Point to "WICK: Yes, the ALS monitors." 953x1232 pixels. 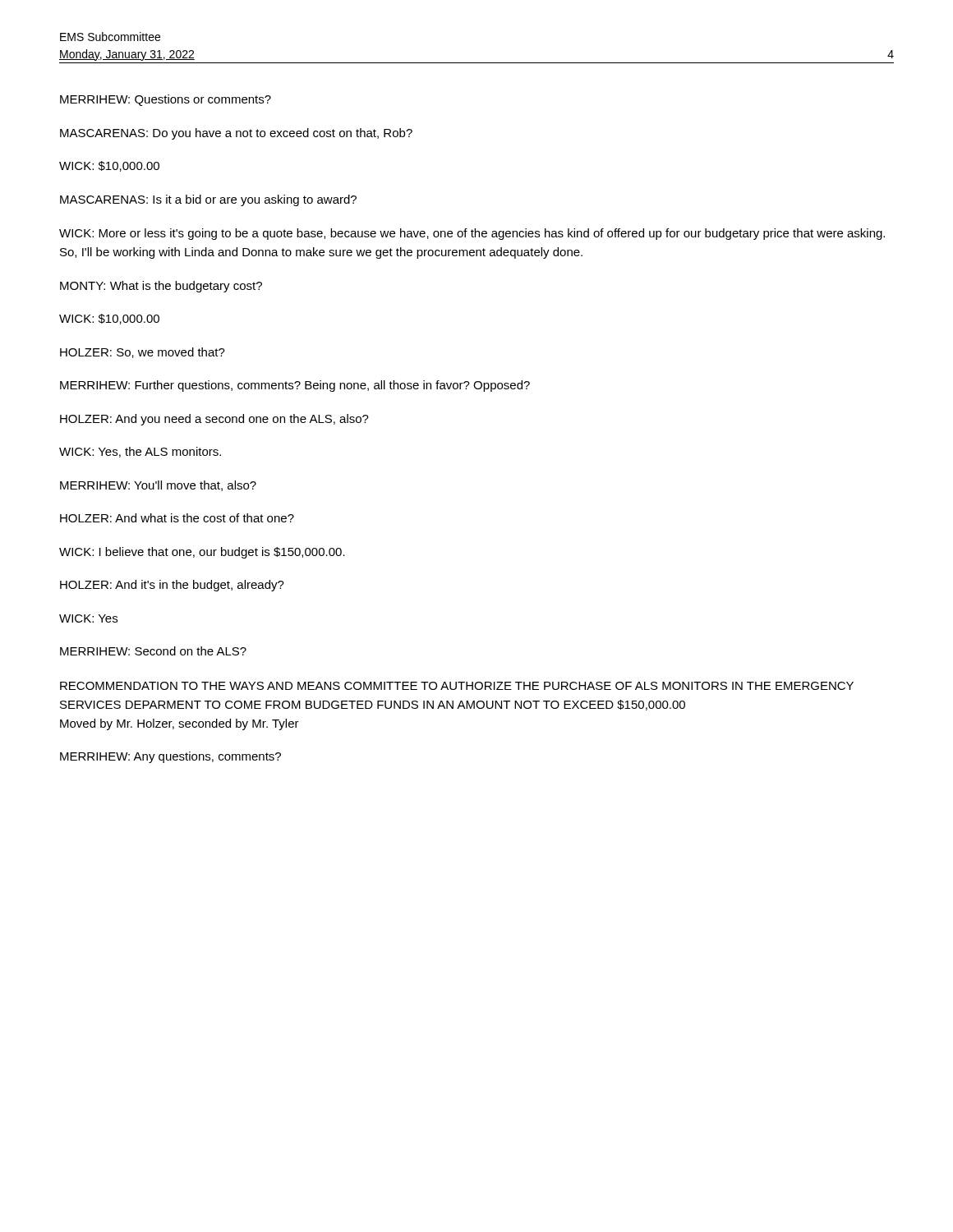pos(141,451)
